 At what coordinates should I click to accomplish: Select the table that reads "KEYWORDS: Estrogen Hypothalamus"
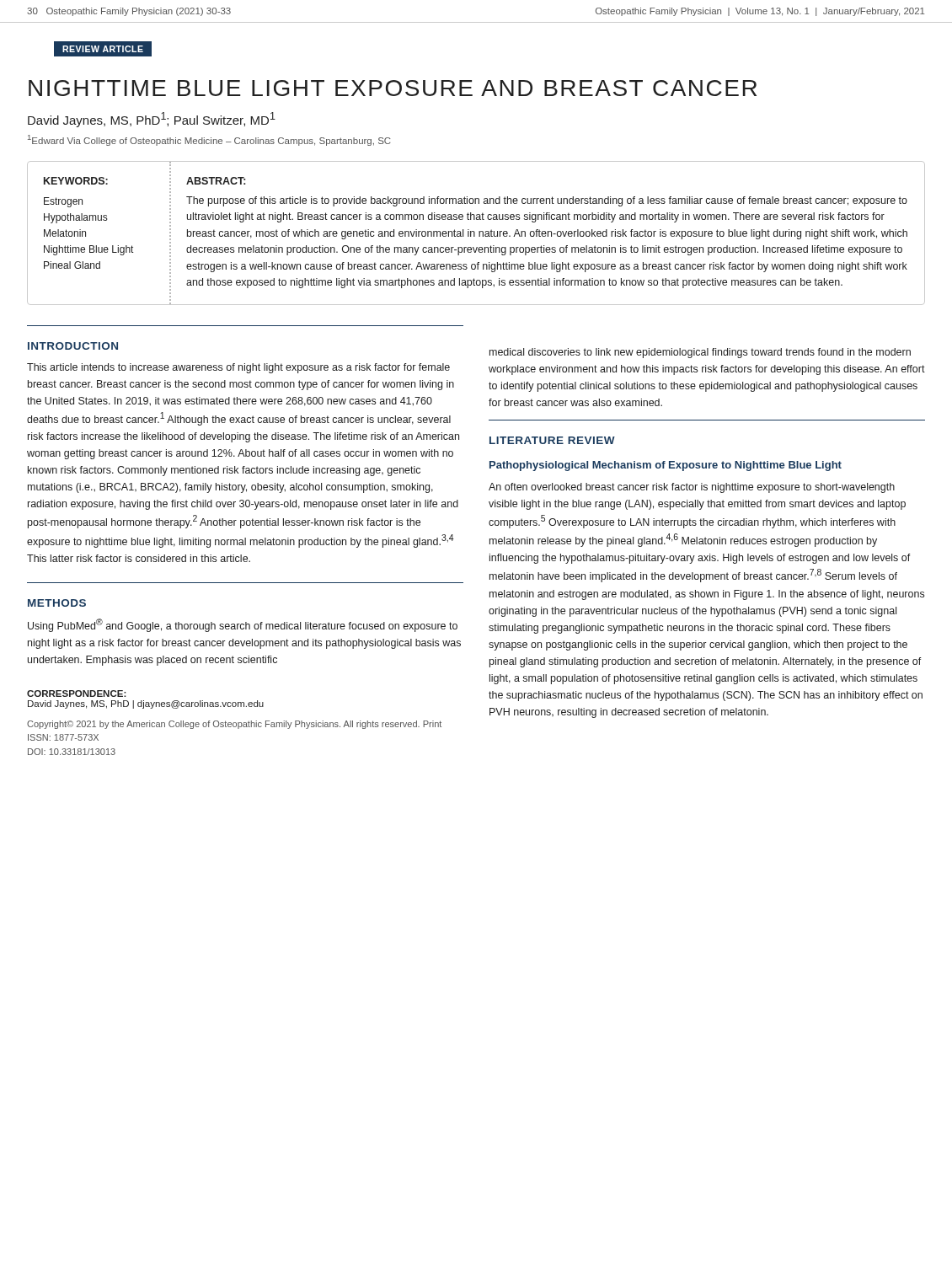point(476,233)
